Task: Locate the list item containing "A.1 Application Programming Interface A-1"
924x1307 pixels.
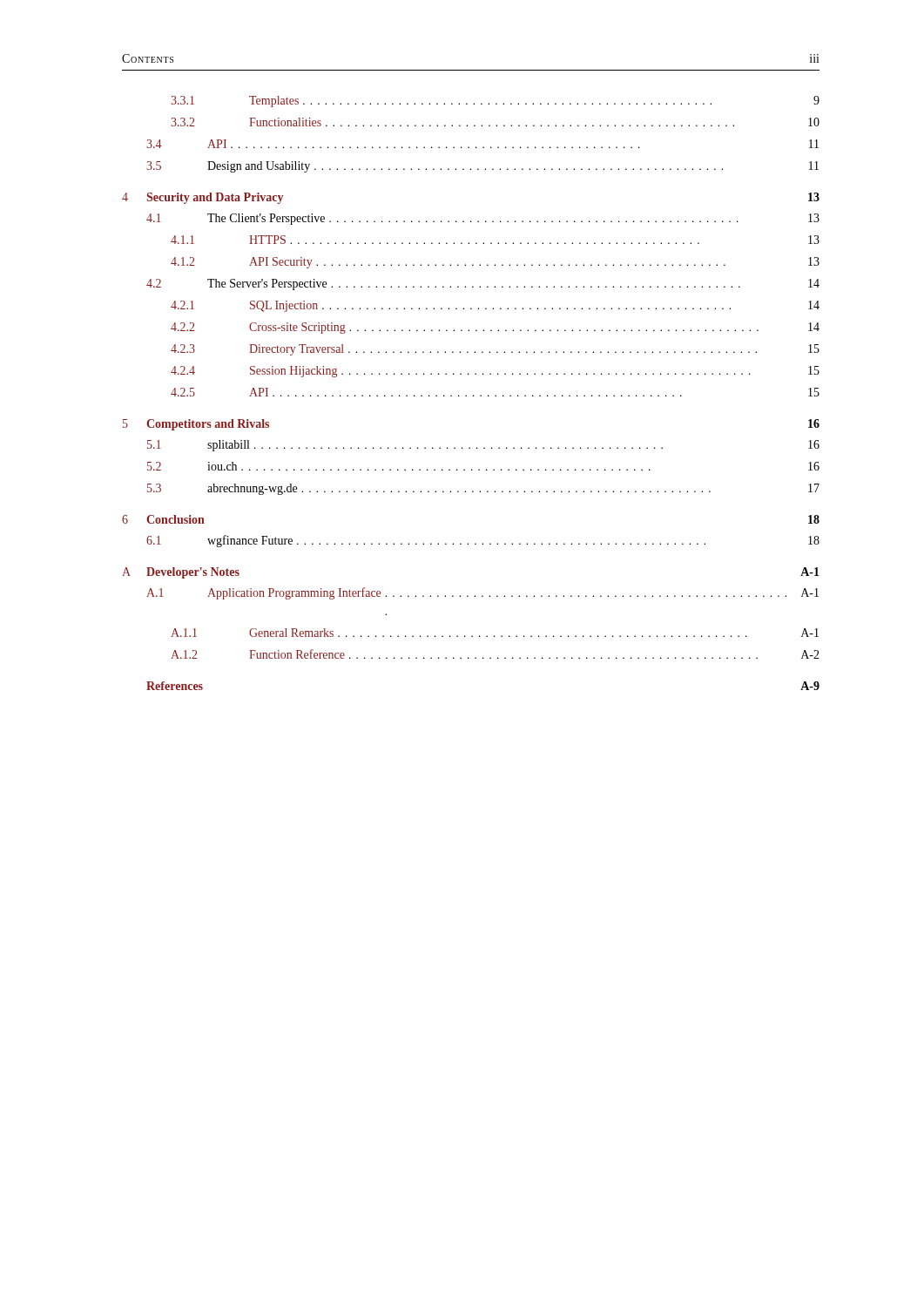Action: pyautogui.click(x=471, y=603)
